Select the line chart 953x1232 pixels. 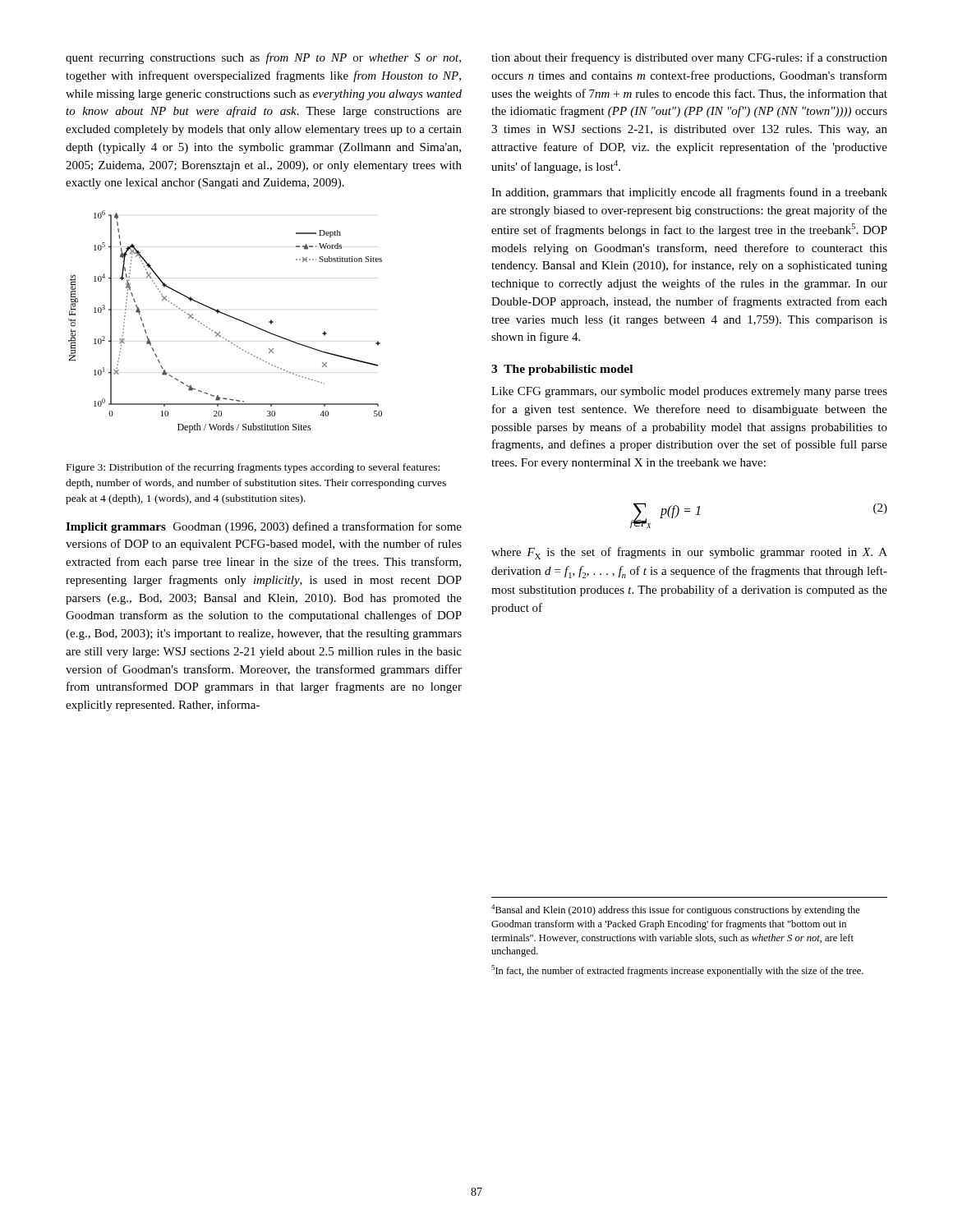pyautogui.click(x=264, y=330)
